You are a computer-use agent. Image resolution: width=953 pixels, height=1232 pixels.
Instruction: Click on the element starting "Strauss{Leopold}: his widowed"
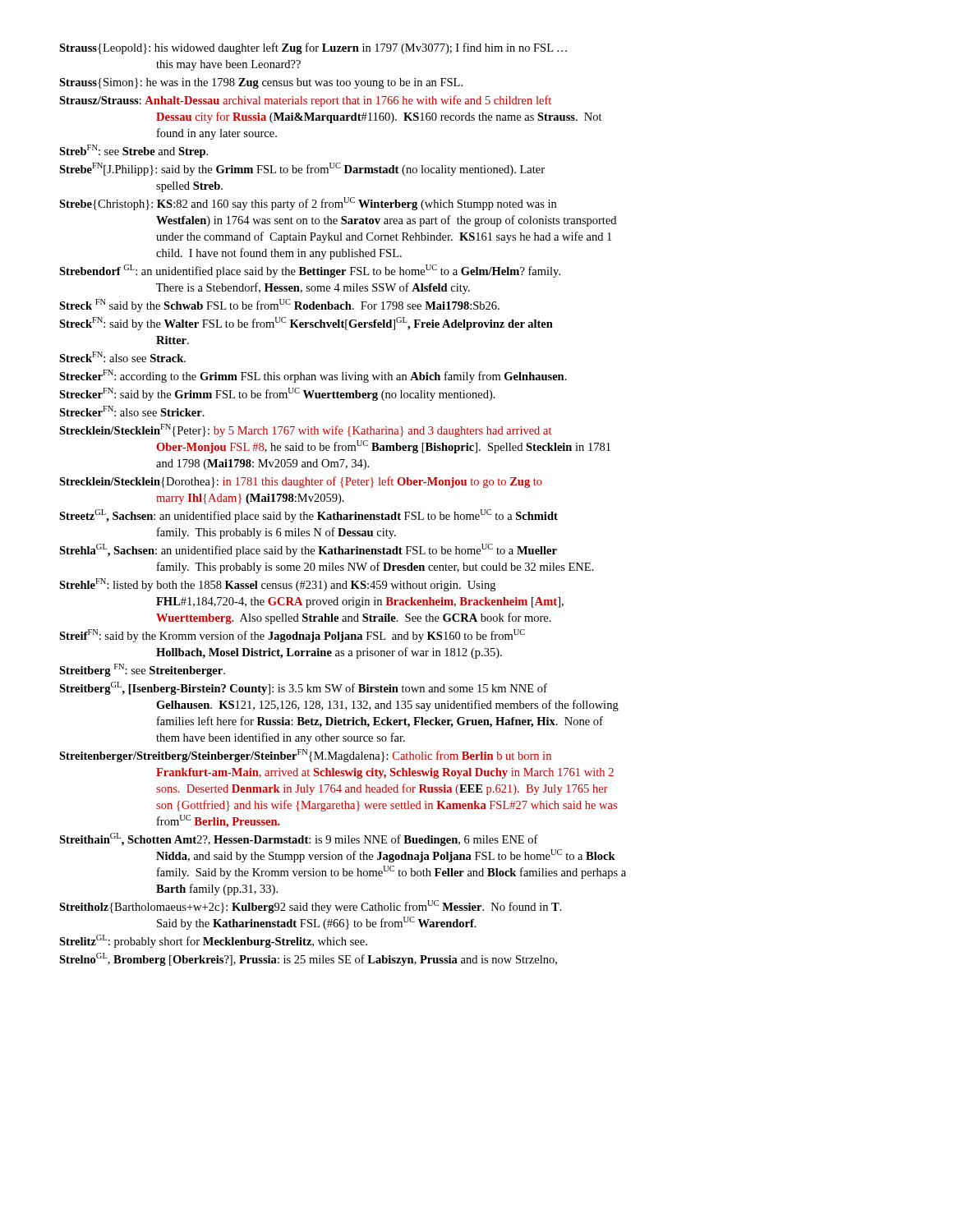(314, 56)
